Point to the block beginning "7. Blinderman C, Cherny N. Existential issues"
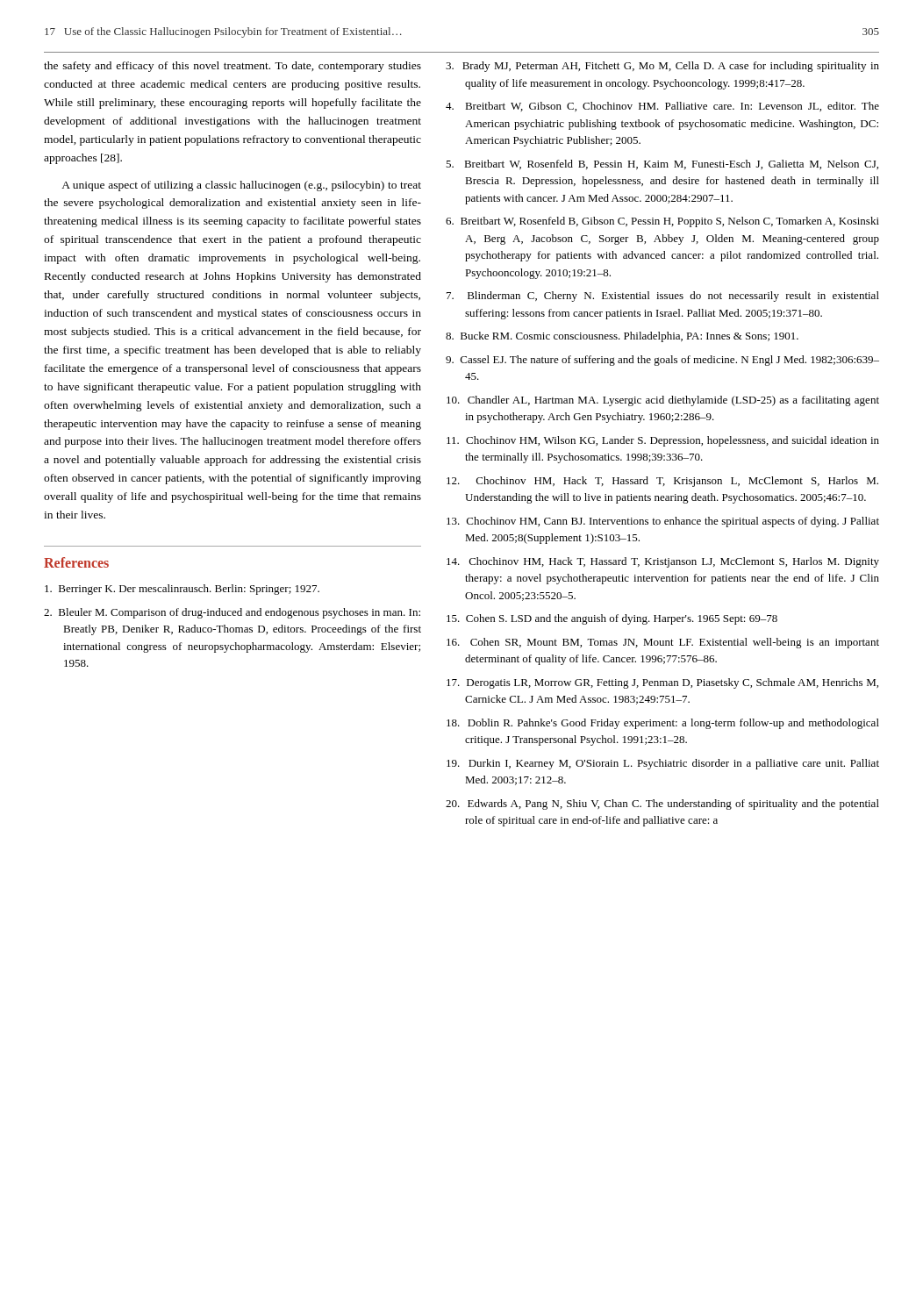 click(x=662, y=304)
